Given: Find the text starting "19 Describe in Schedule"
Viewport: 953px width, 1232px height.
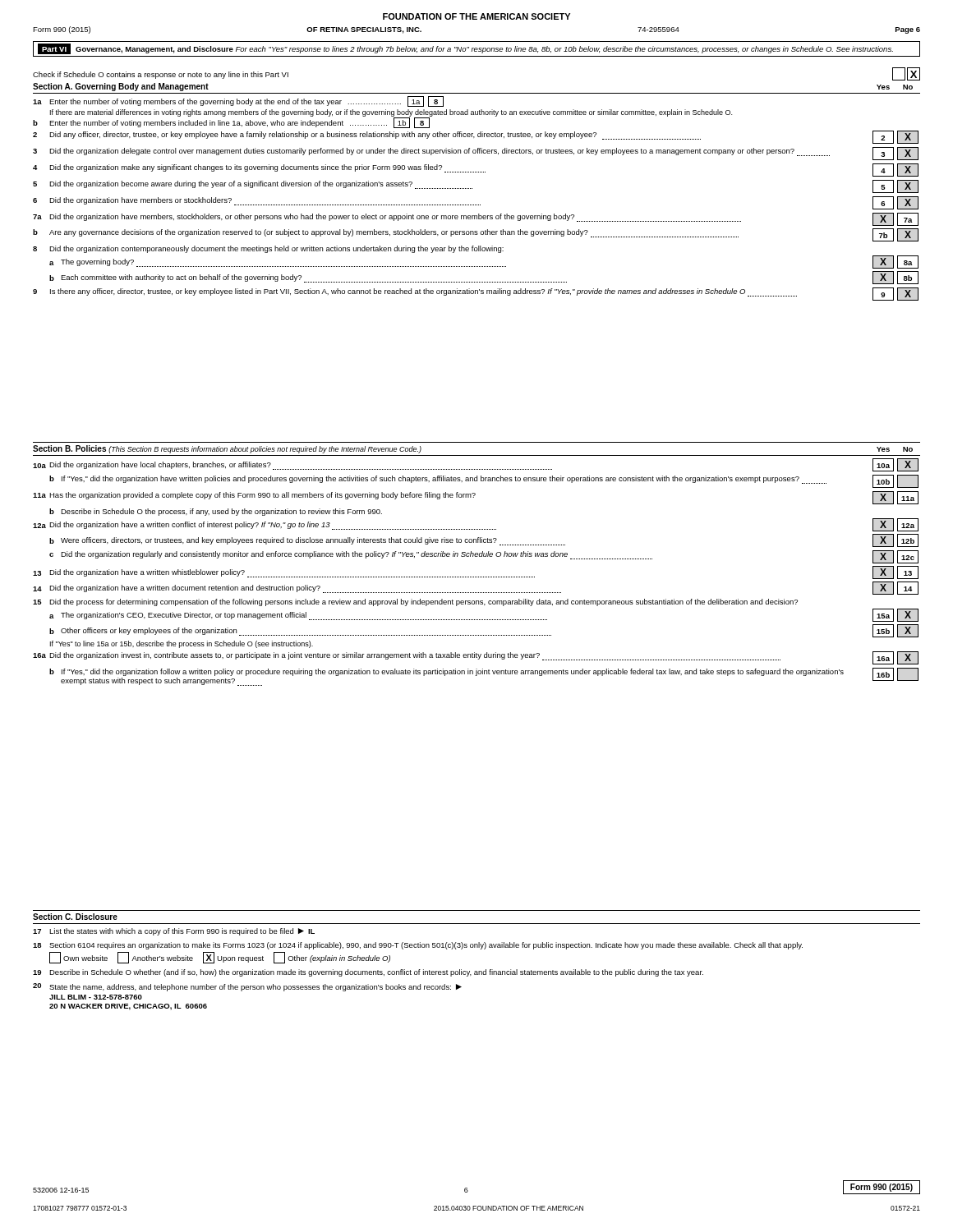Looking at the screenshot, I should tap(476, 972).
